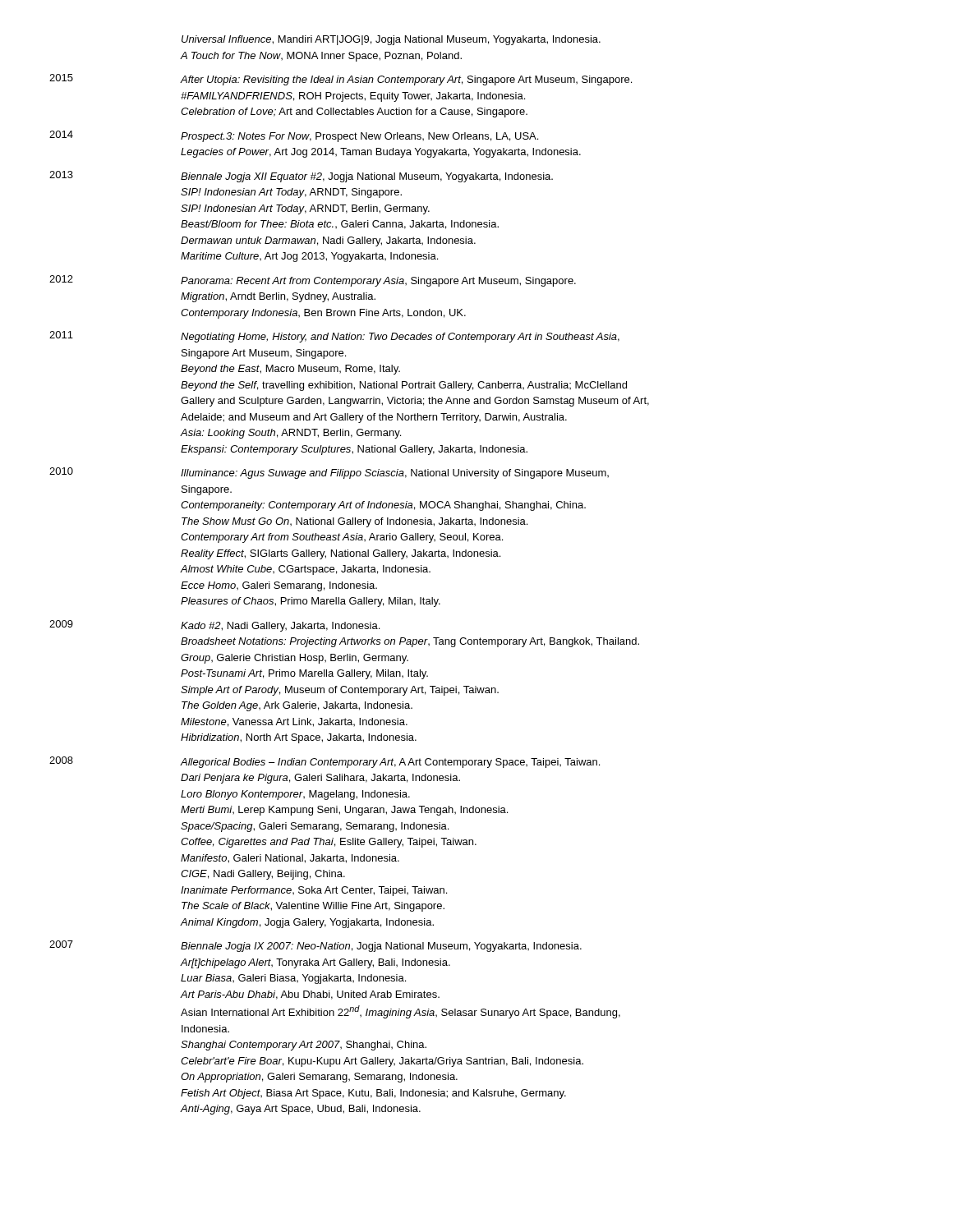This screenshot has height=1232, width=953.
Task: Click on the block starting "2013 Biennale Jogja XII Equator #2,"
Action: 485,216
